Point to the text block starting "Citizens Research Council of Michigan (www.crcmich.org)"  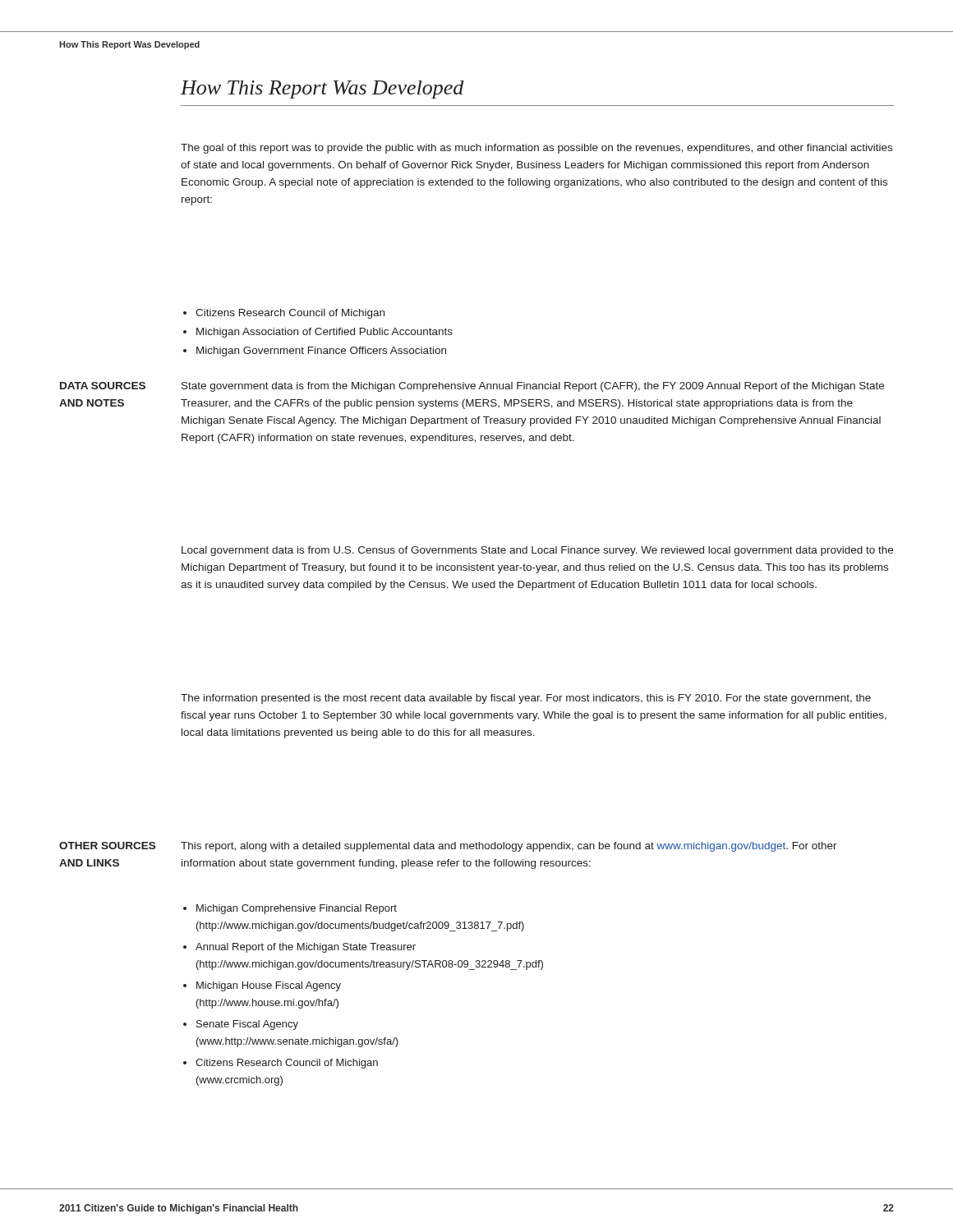[287, 1071]
